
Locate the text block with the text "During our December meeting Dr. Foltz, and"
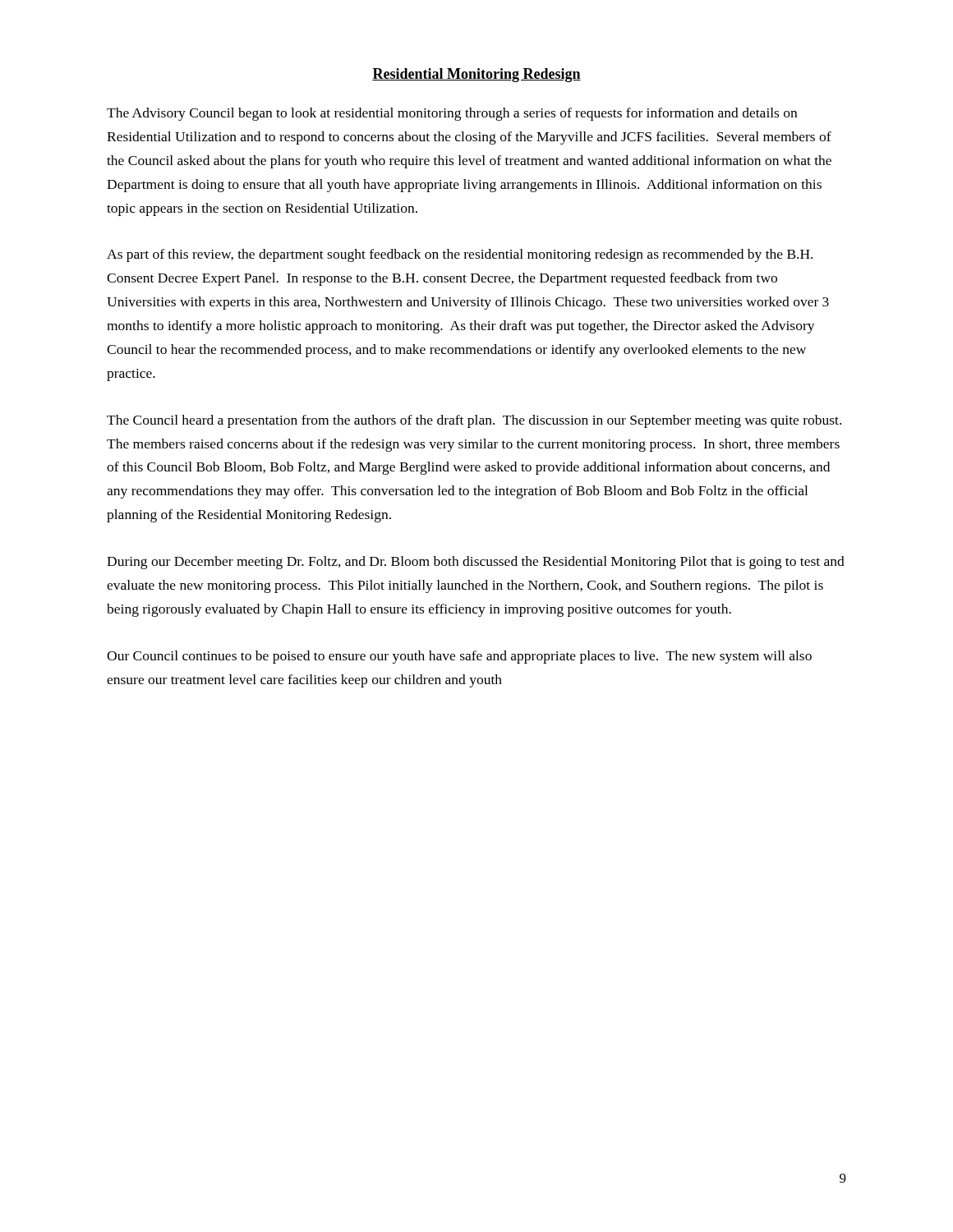[476, 585]
